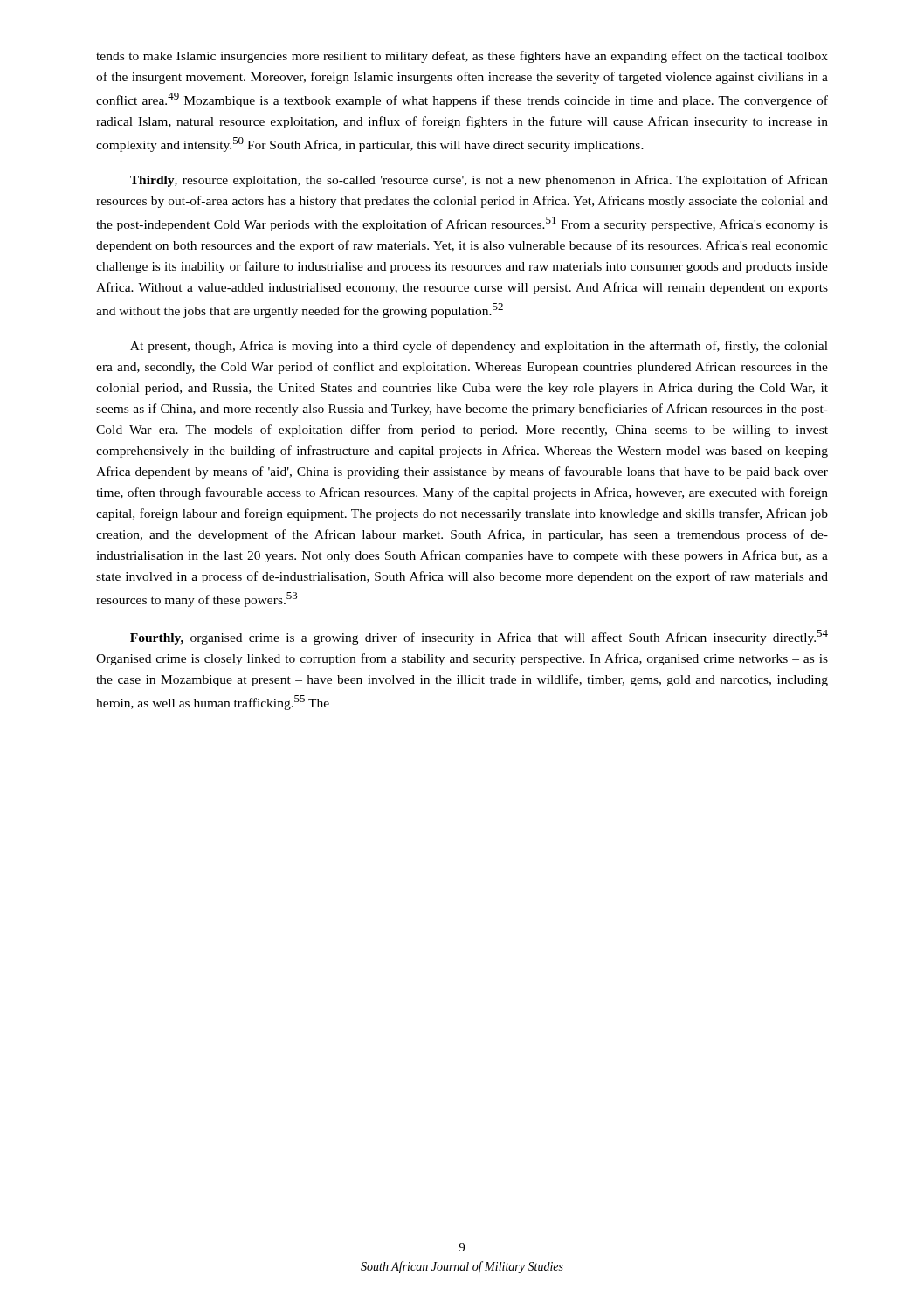Viewport: 924px width, 1310px height.
Task: Point to the block beginning "tends to make"
Action: coord(462,101)
